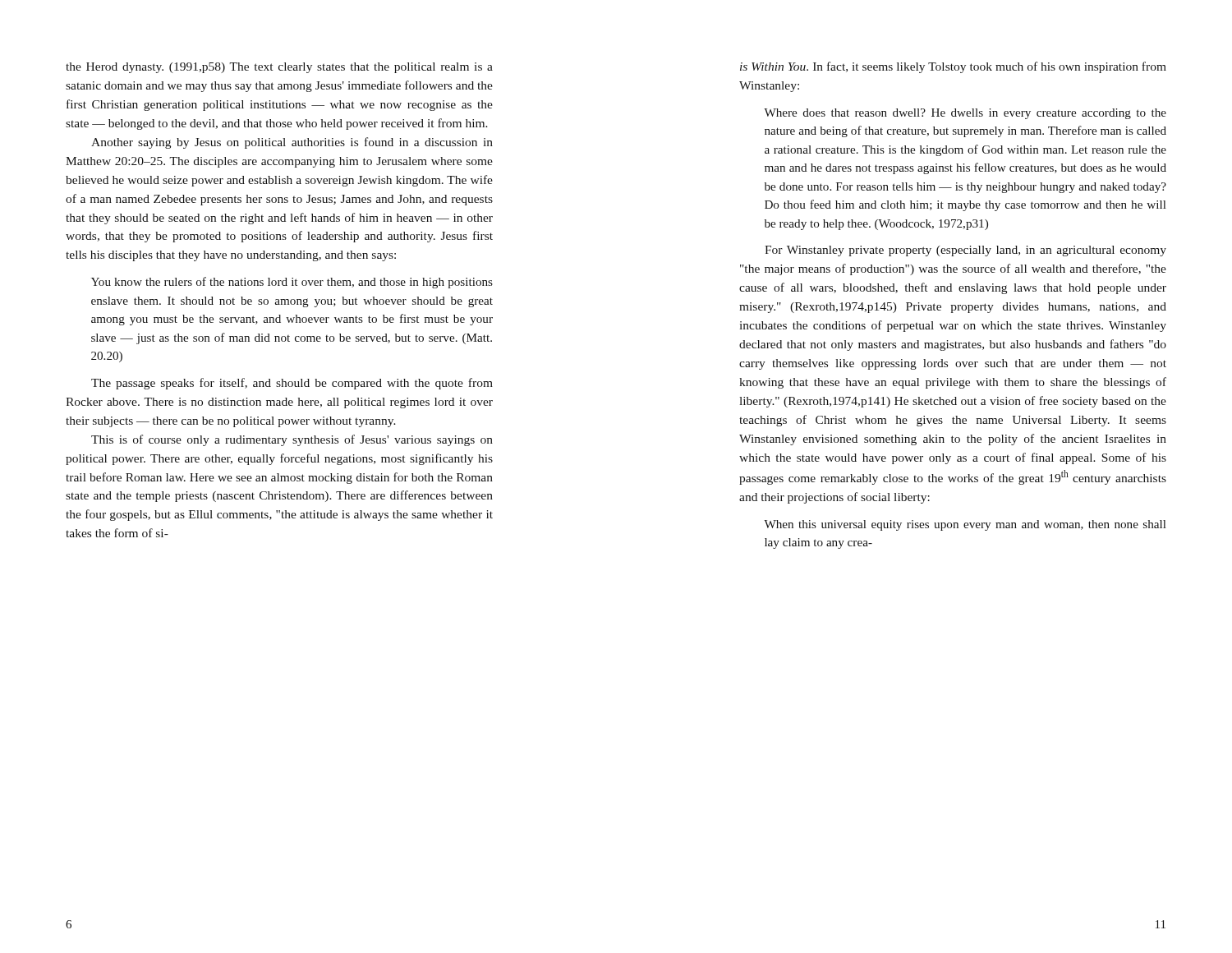Select the passage starting "the Herod dynasty. (1991,p58) The text"
This screenshot has height=953, width=1232.
coord(279,161)
